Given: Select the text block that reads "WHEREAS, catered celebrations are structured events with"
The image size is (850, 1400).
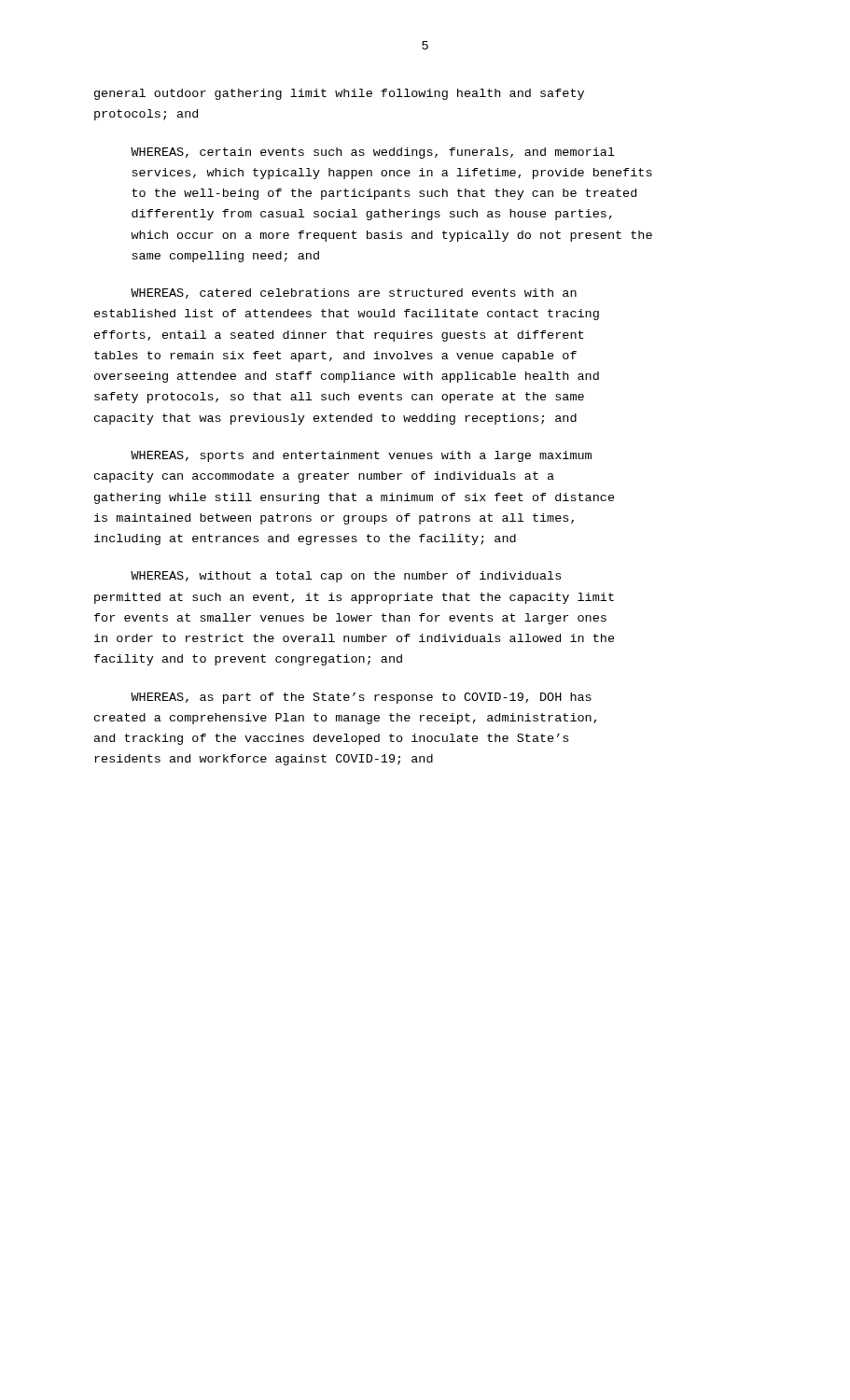Looking at the screenshot, I should (x=425, y=357).
